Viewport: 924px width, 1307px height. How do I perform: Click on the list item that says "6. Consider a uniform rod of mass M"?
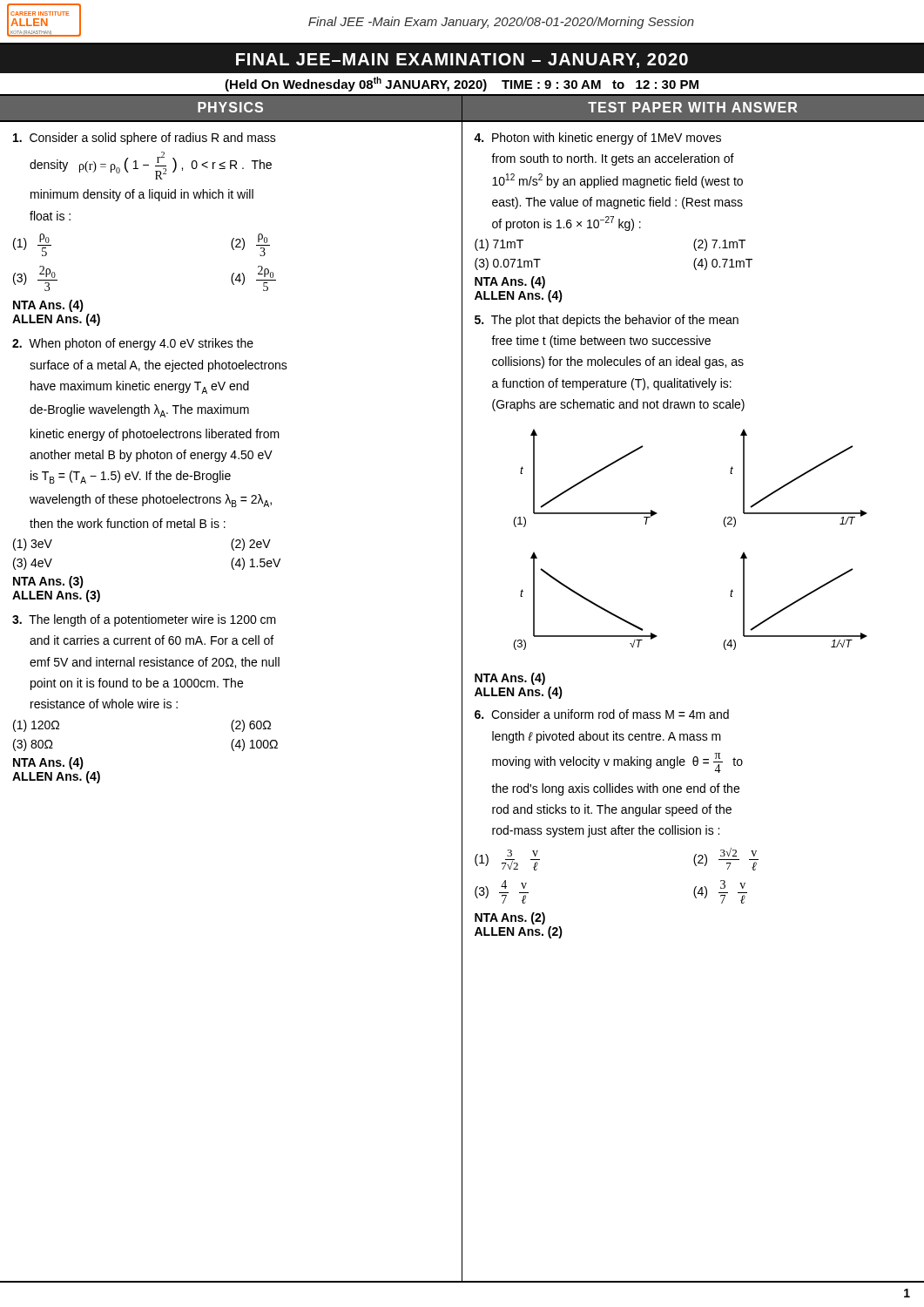click(x=693, y=822)
